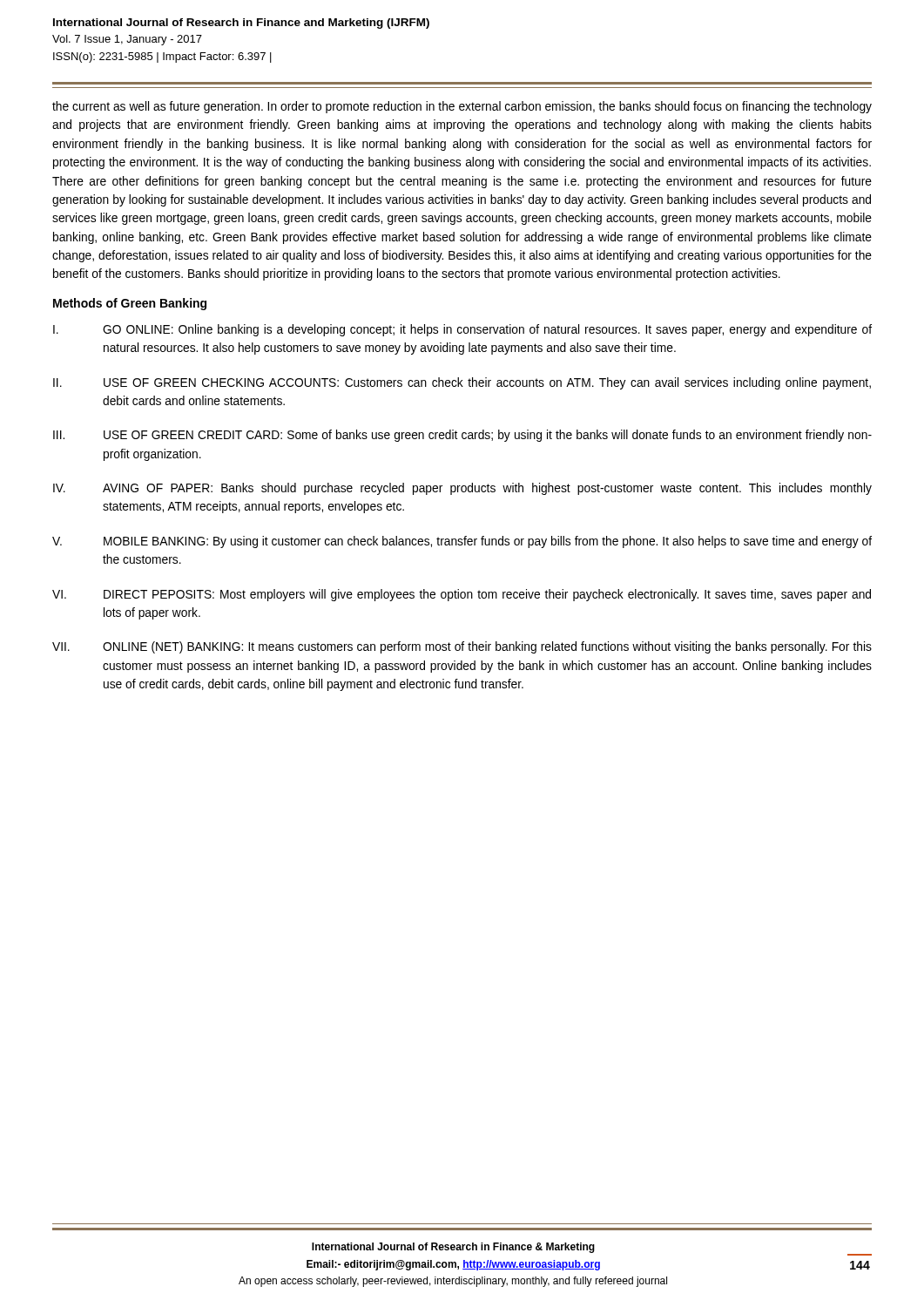Locate the list item with the text "VII. ONLINE (NET)"
This screenshot has width=924, height=1307.
coord(462,670)
